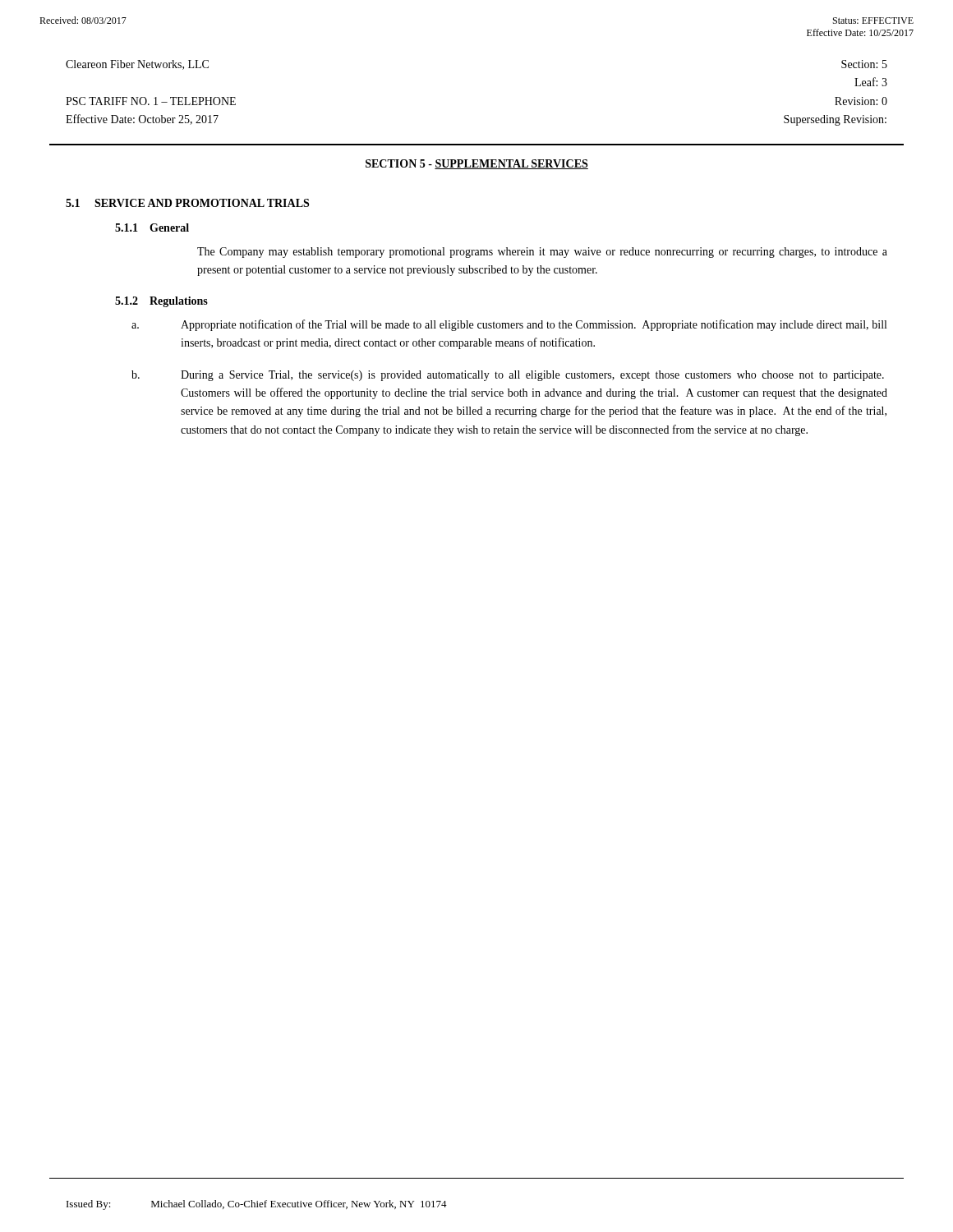This screenshot has width=953, height=1232.
Task: Locate the section header with the text "5.1.2 Regulations"
Action: tap(161, 301)
